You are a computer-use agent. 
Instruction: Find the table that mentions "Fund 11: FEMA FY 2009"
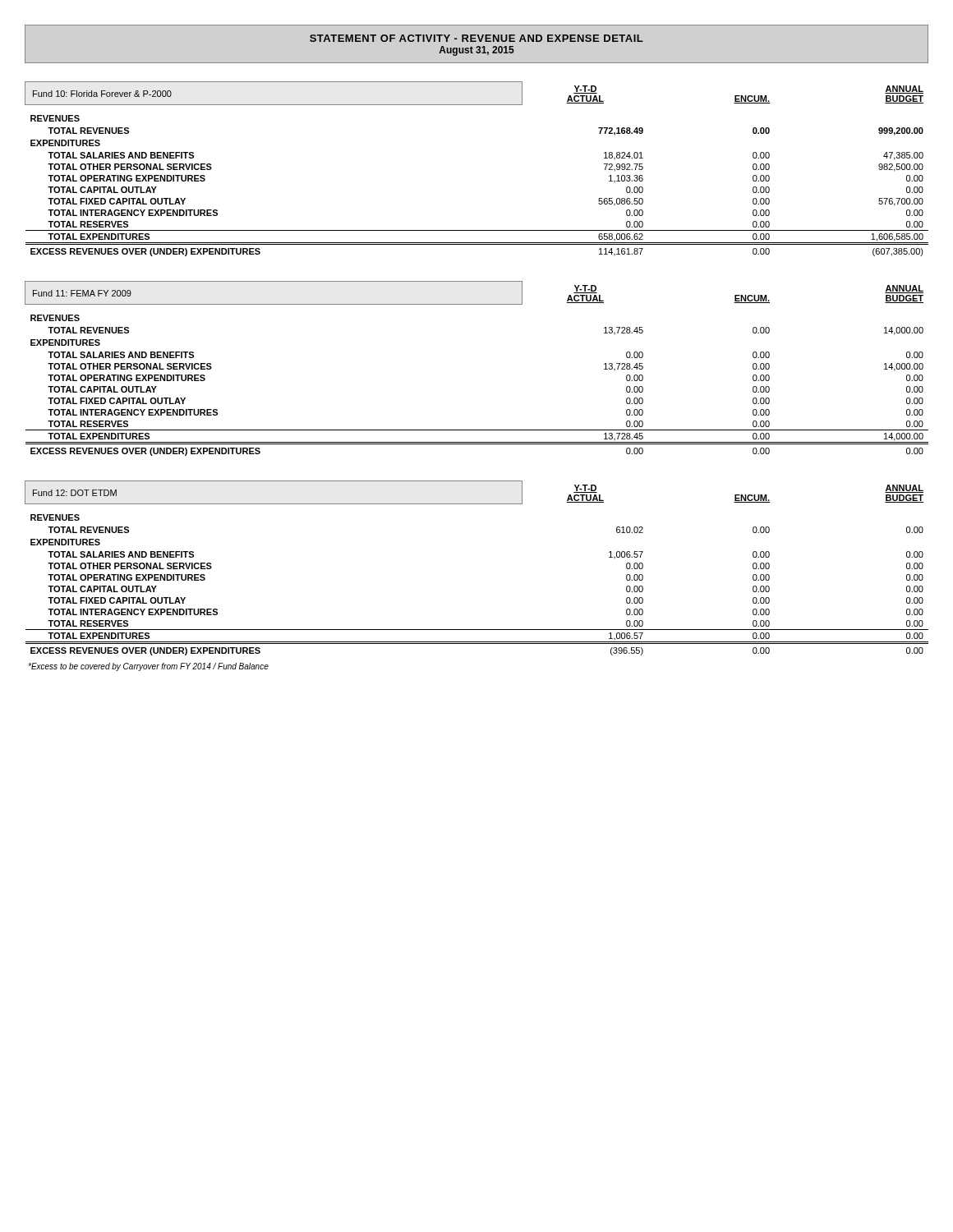click(476, 369)
